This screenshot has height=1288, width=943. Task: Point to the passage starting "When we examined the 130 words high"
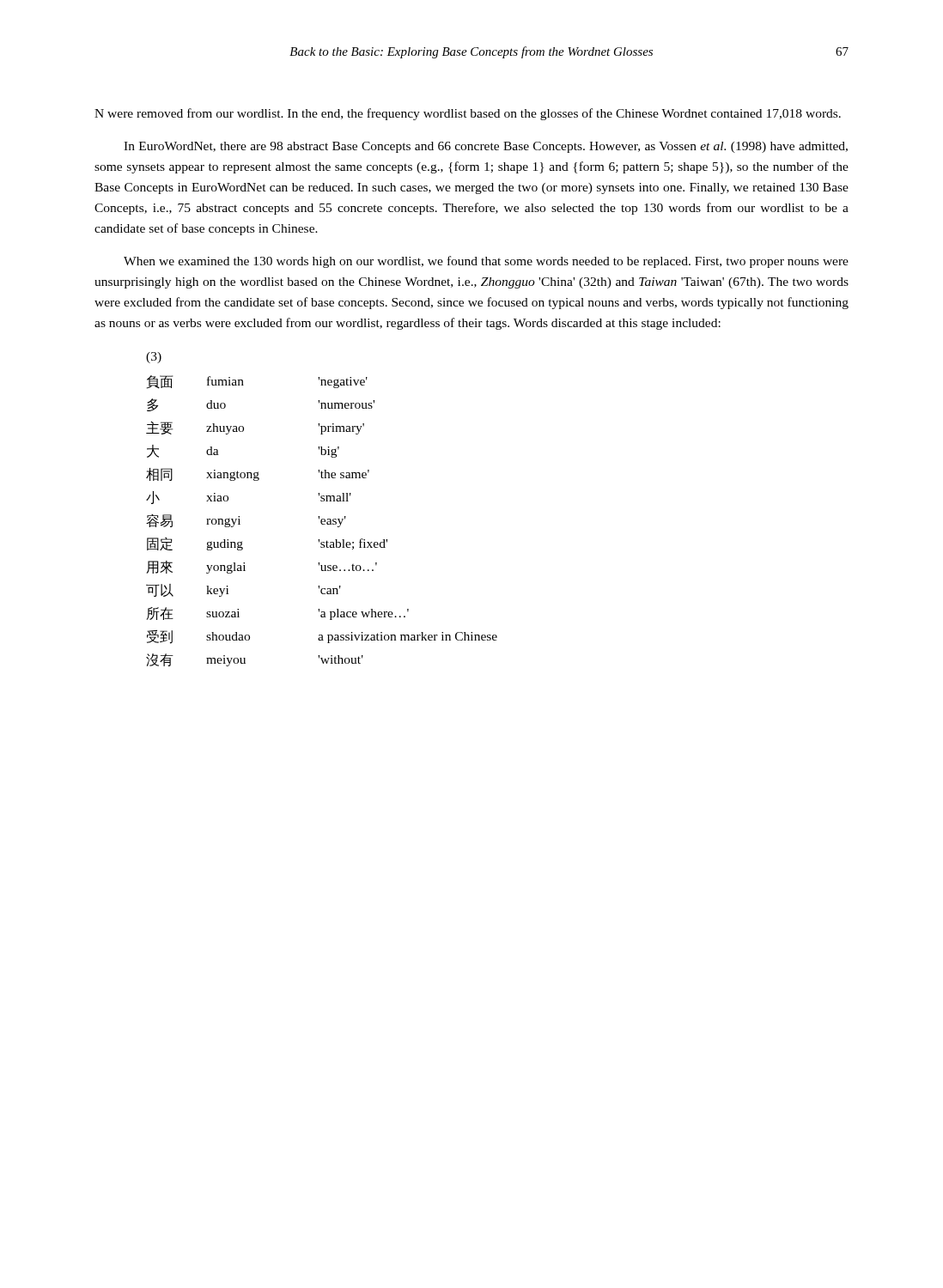(472, 292)
